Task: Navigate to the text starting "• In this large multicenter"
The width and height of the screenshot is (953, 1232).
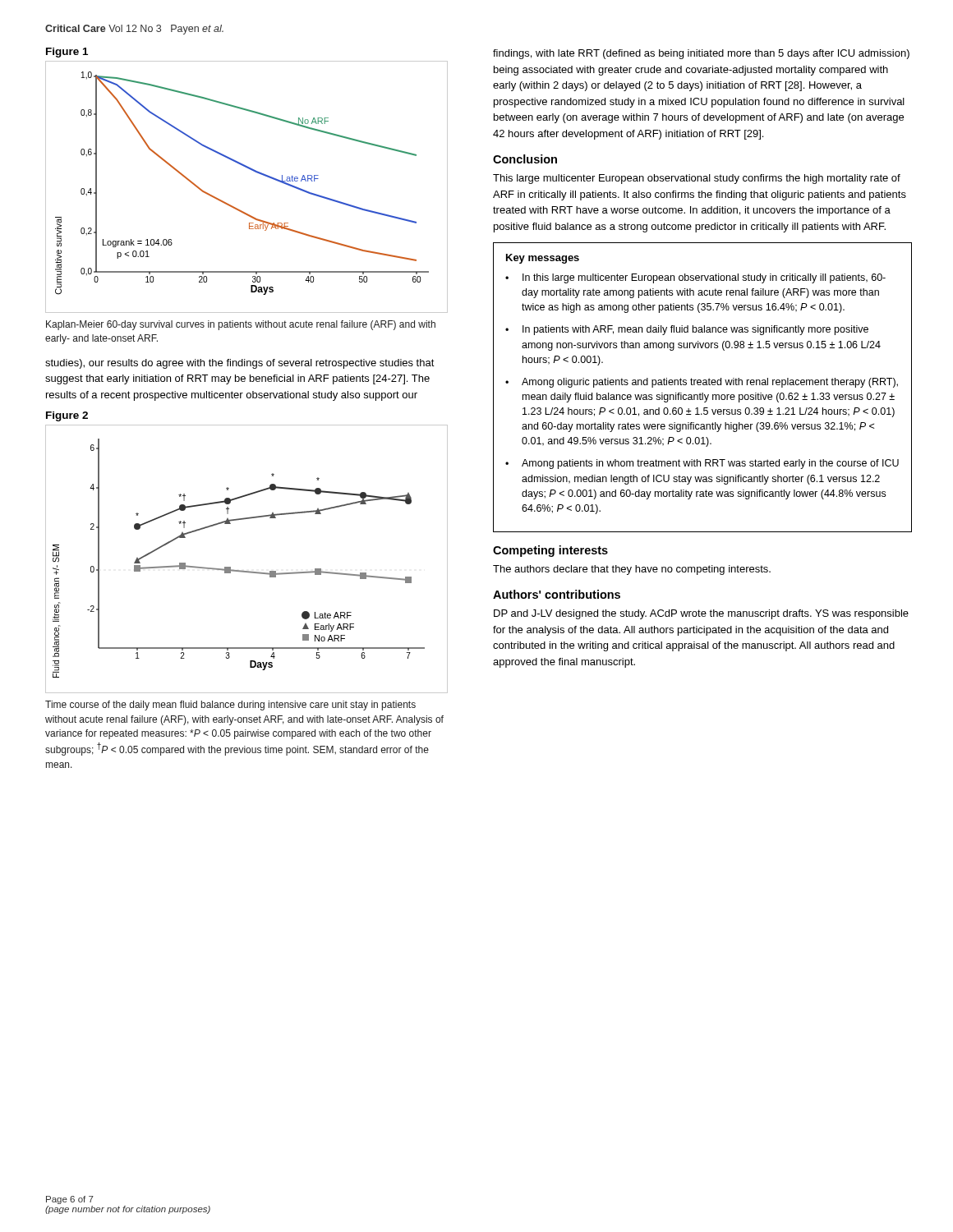Action: tap(702, 293)
